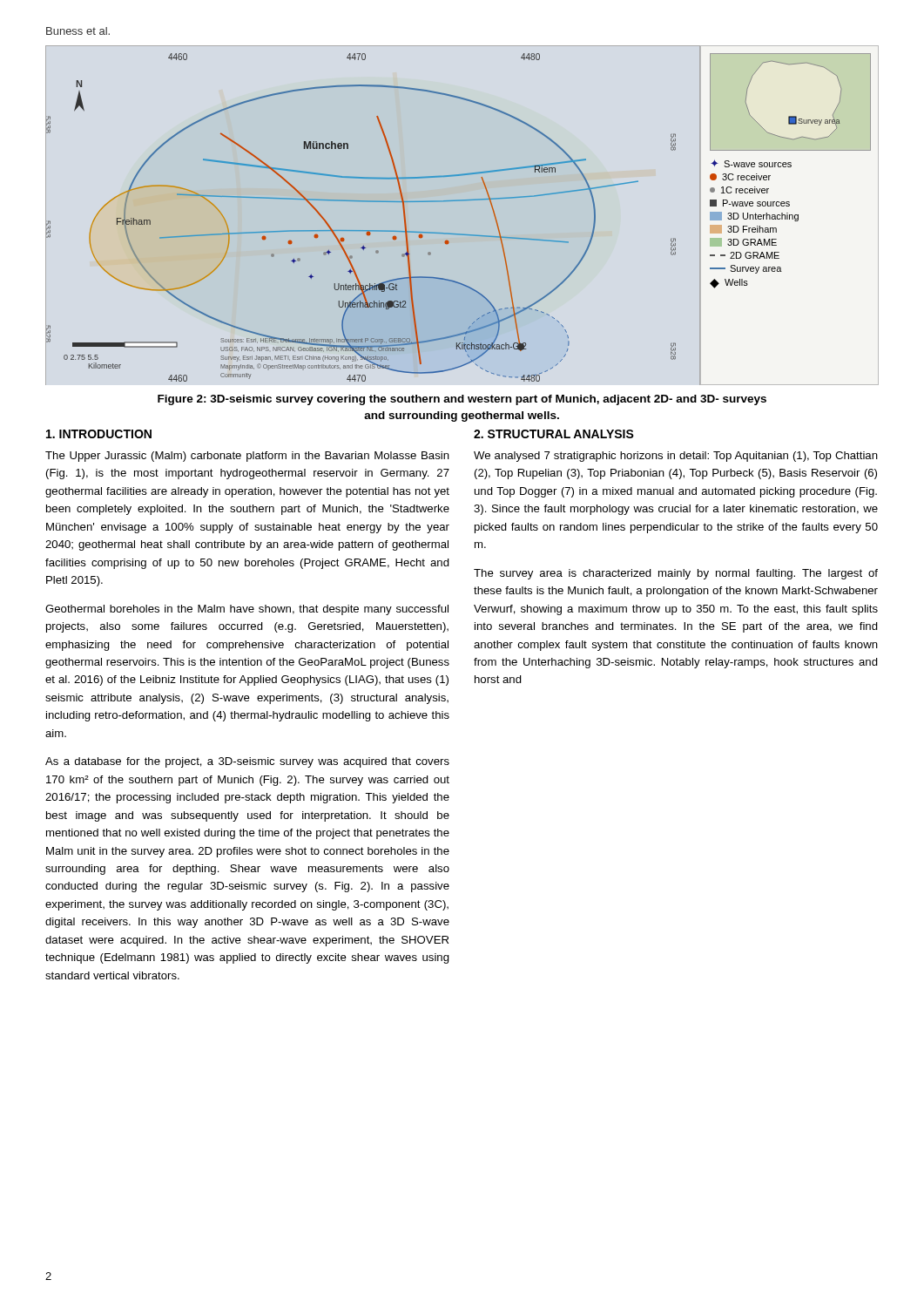The height and width of the screenshot is (1307, 924).
Task: Find the passage starting "Figure 2: 3D-seismic survey"
Action: pos(462,407)
